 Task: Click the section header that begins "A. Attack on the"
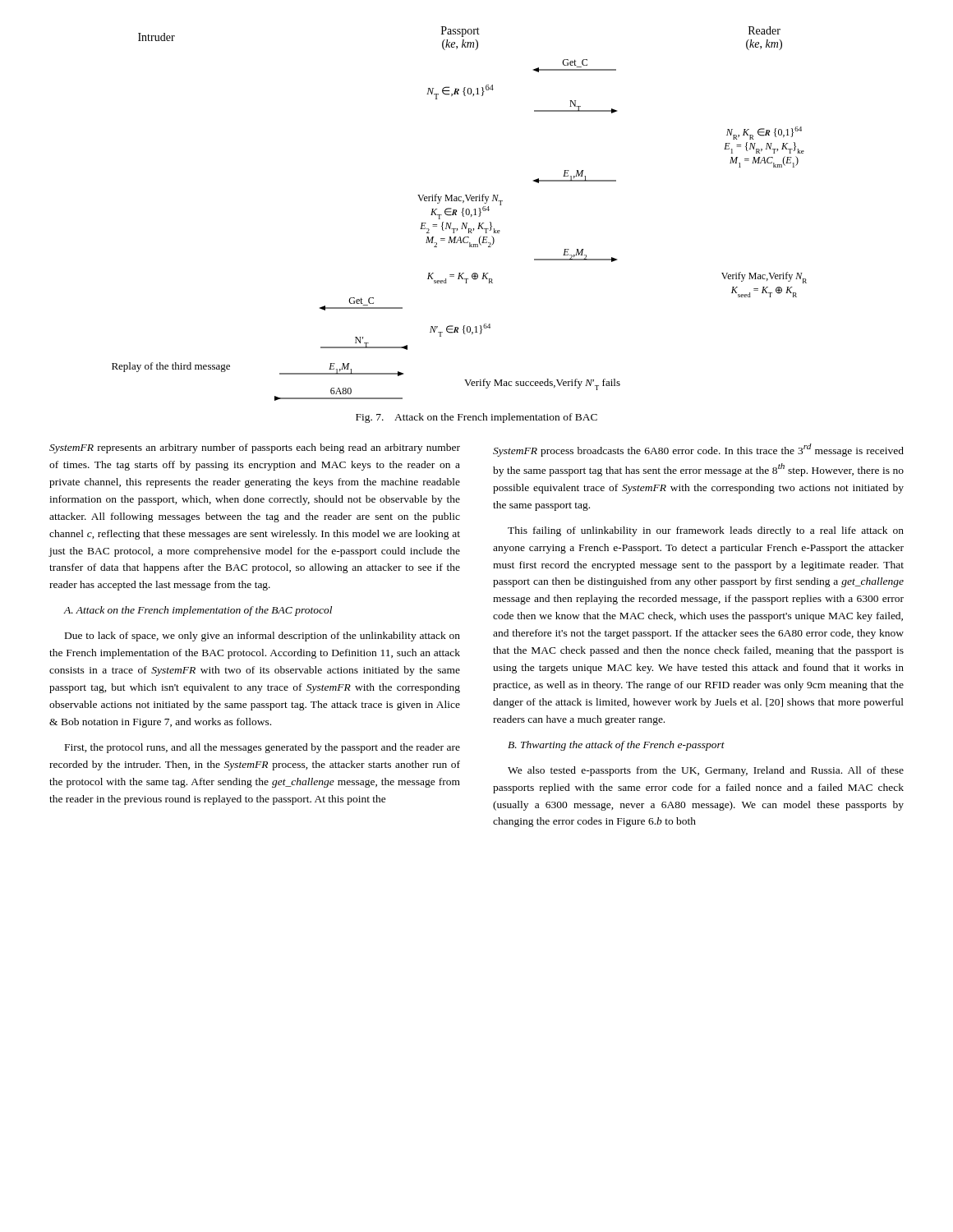tap(255, 611)
